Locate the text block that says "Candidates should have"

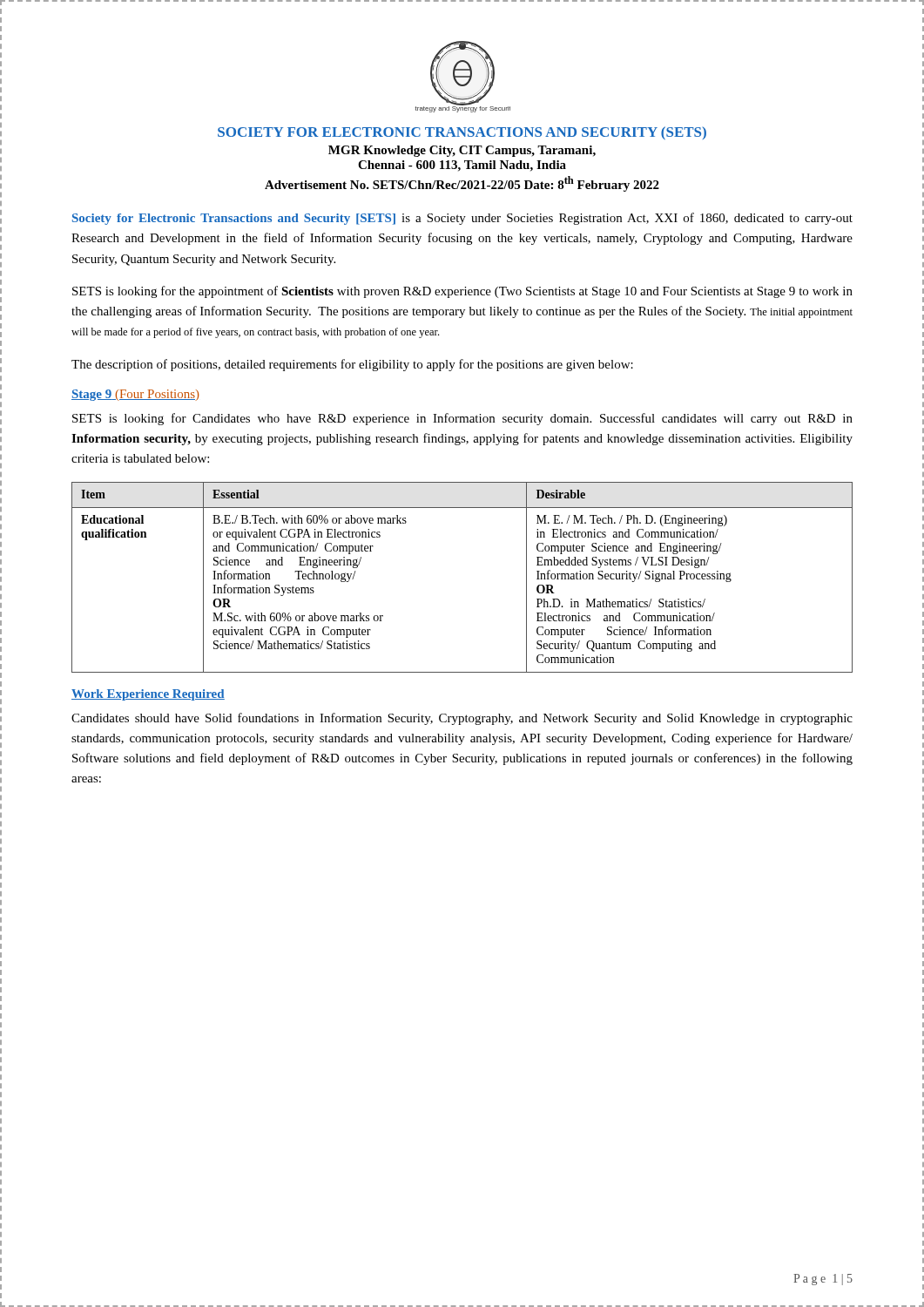pyautogui.click(x=462, y=748)
